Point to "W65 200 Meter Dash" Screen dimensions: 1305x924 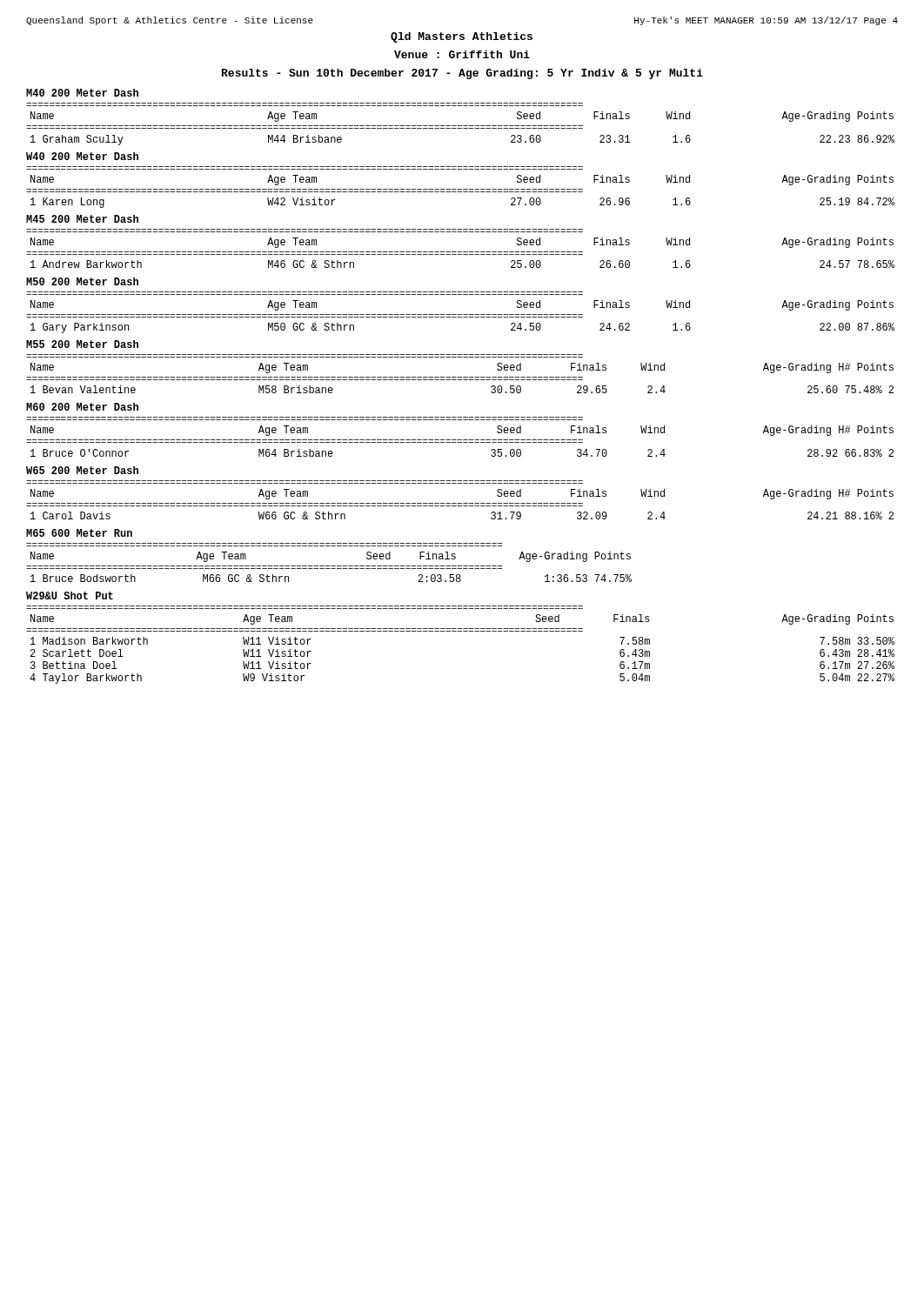(x=82, y=471)
